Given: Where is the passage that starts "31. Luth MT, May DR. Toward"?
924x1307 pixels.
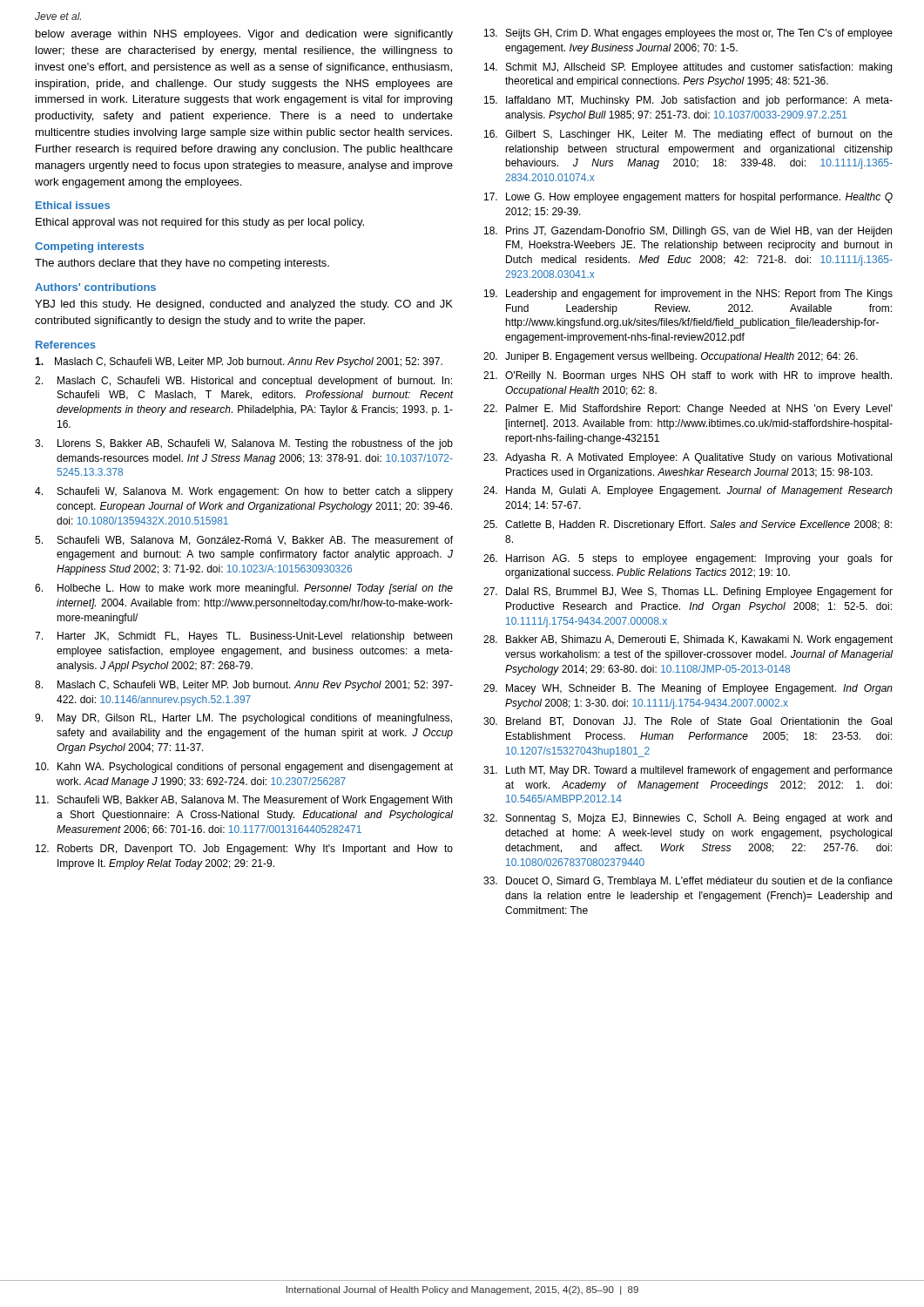Looking at the screenshot, I should (688, 785).
